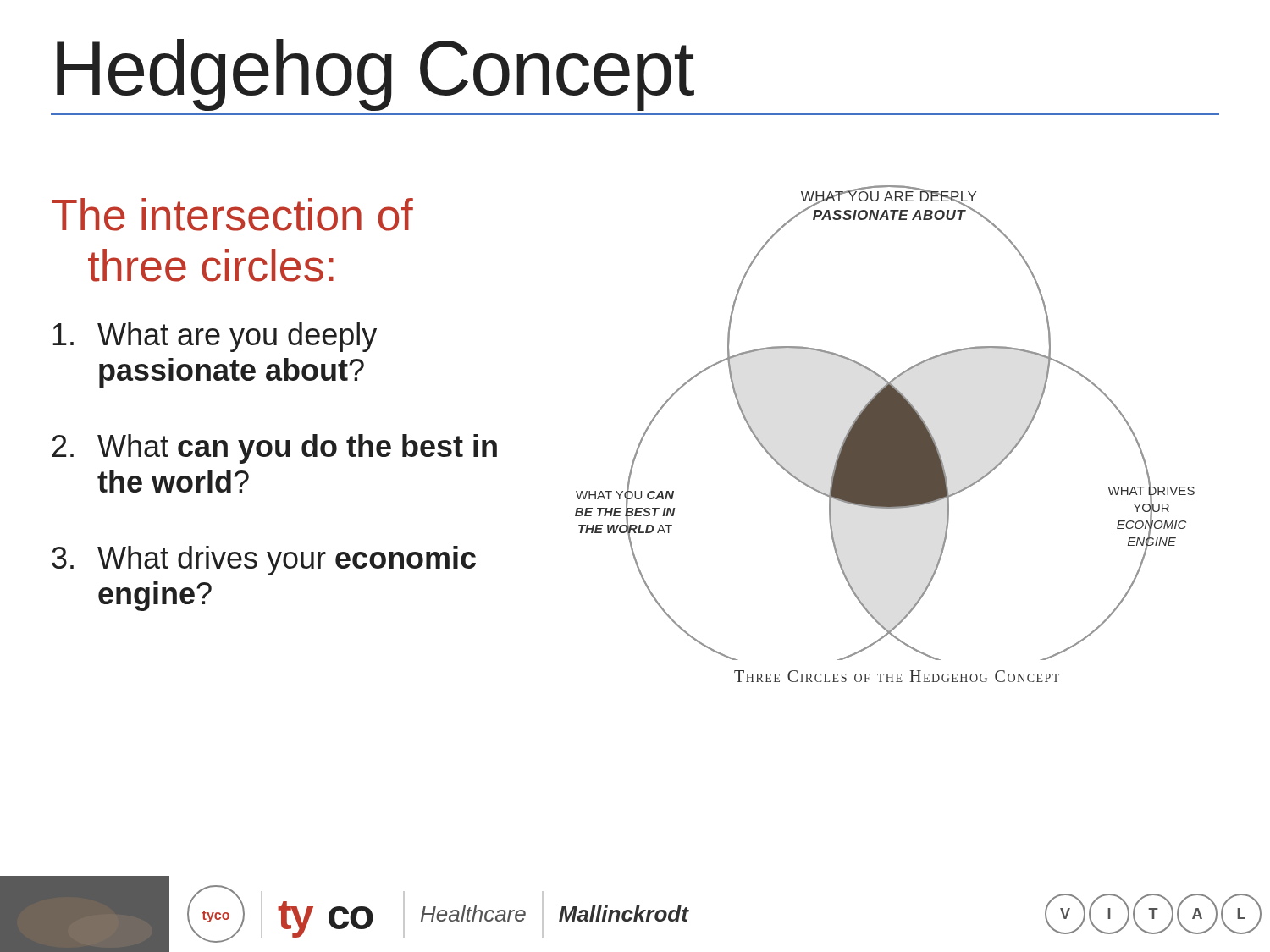1270x952 pixels.
Task: Find the block on this page that starts "3. What drives"
Action: point(288,576)
